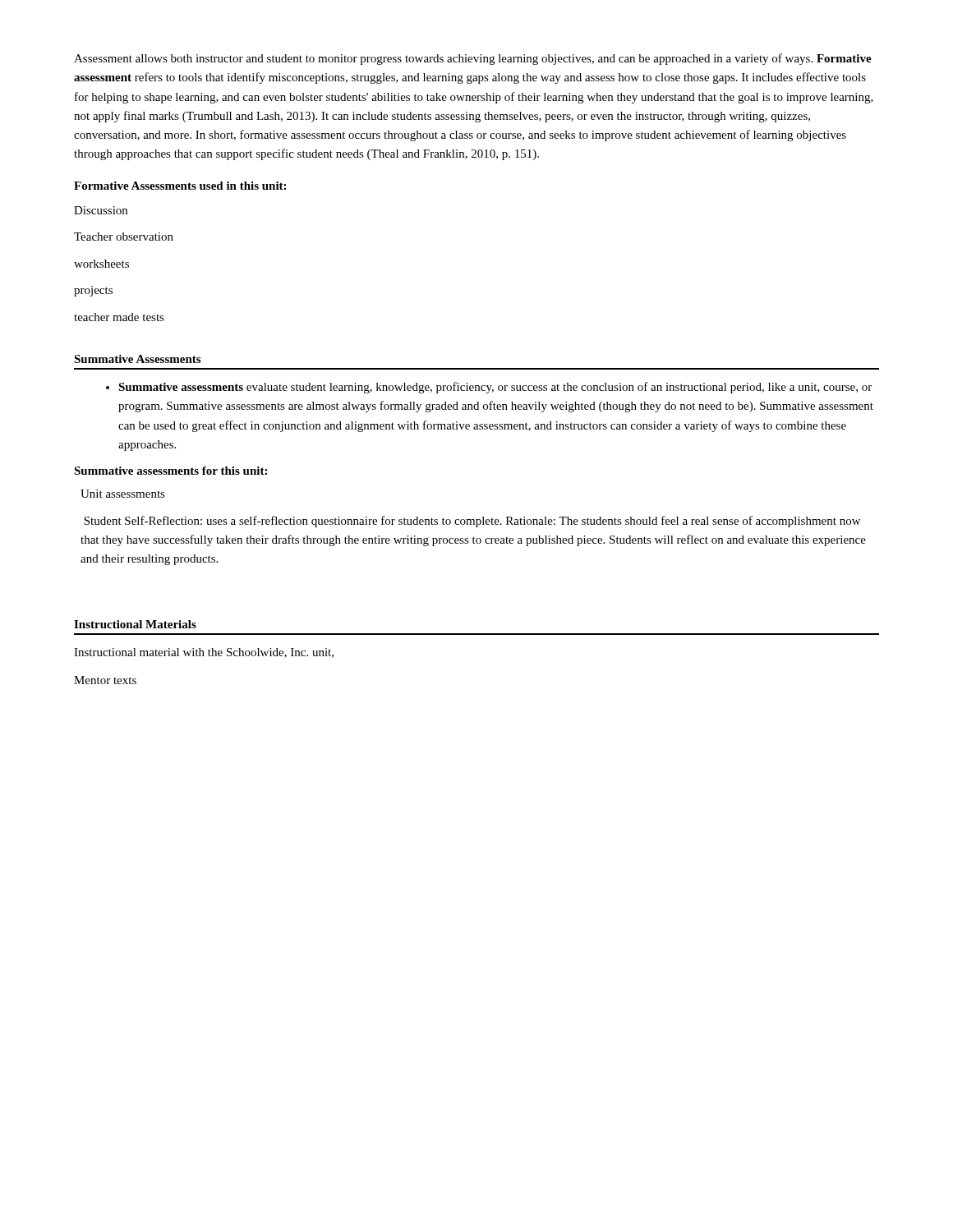Click on the element starting "Summative assessments evaluate"
953x1232 pixels.
click(x=476, y=416)
